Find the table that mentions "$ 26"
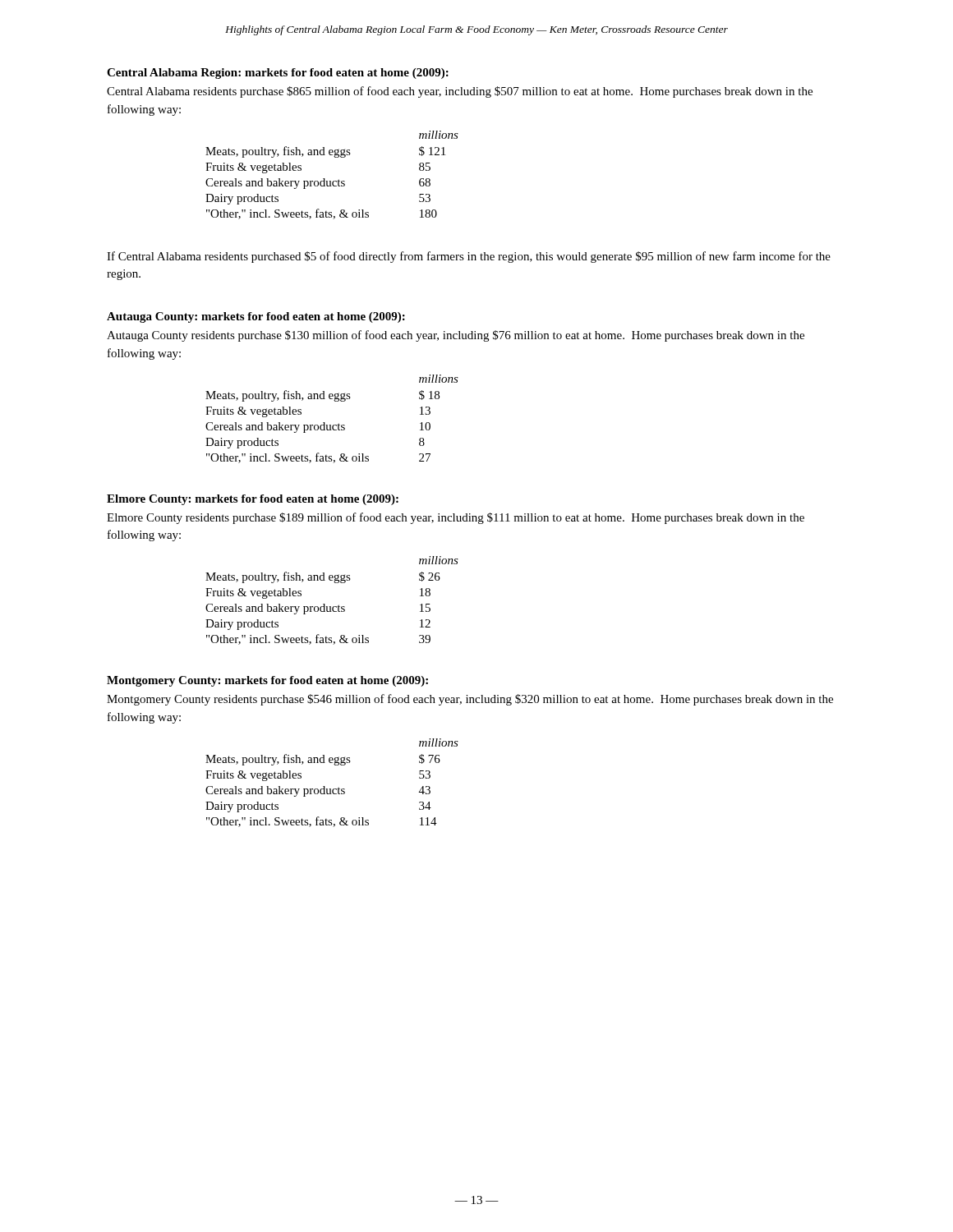The height and width of the screenshot is (1232, 953). coord(526,600)
